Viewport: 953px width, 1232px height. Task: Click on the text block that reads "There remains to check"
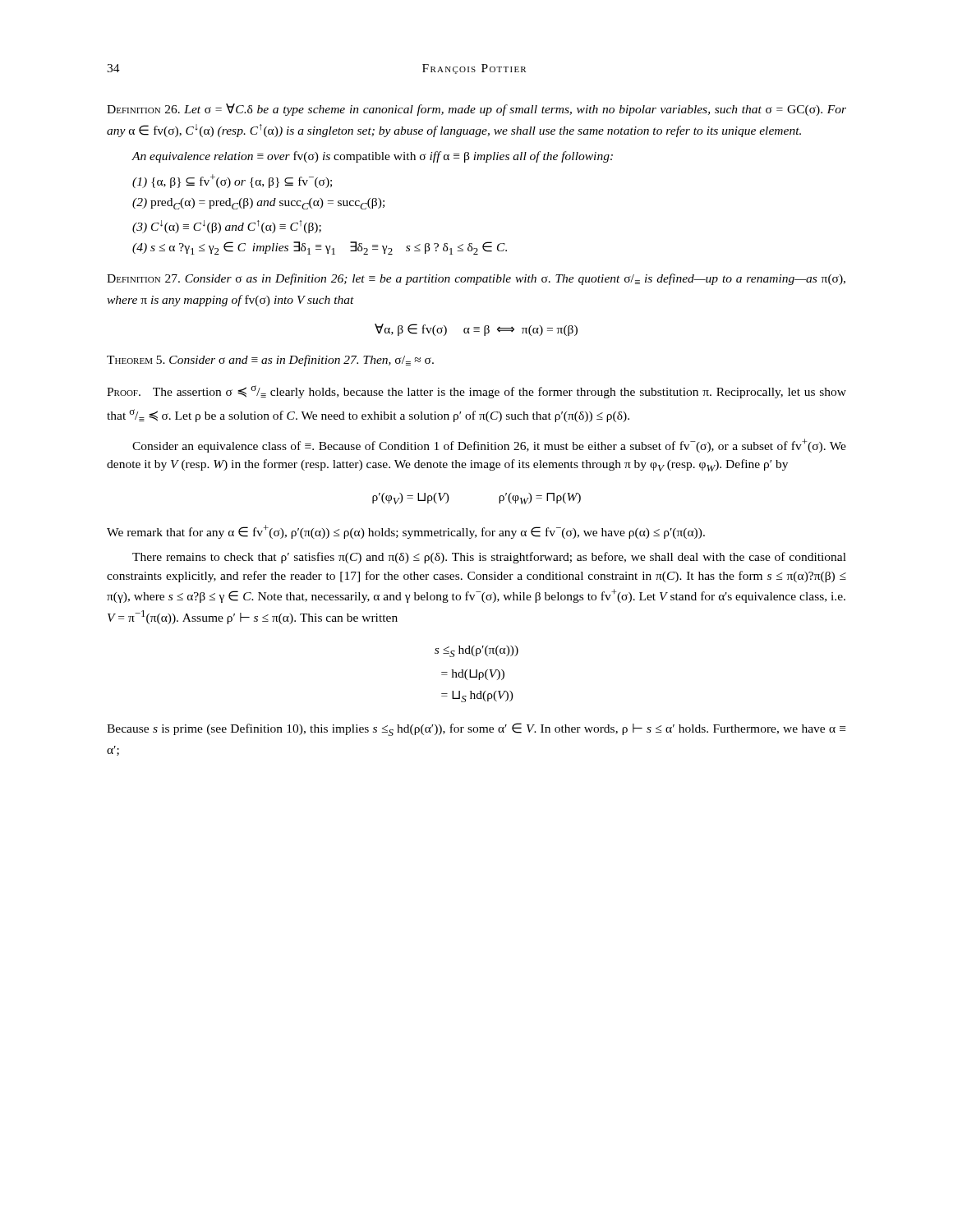(x=476, y=588)
